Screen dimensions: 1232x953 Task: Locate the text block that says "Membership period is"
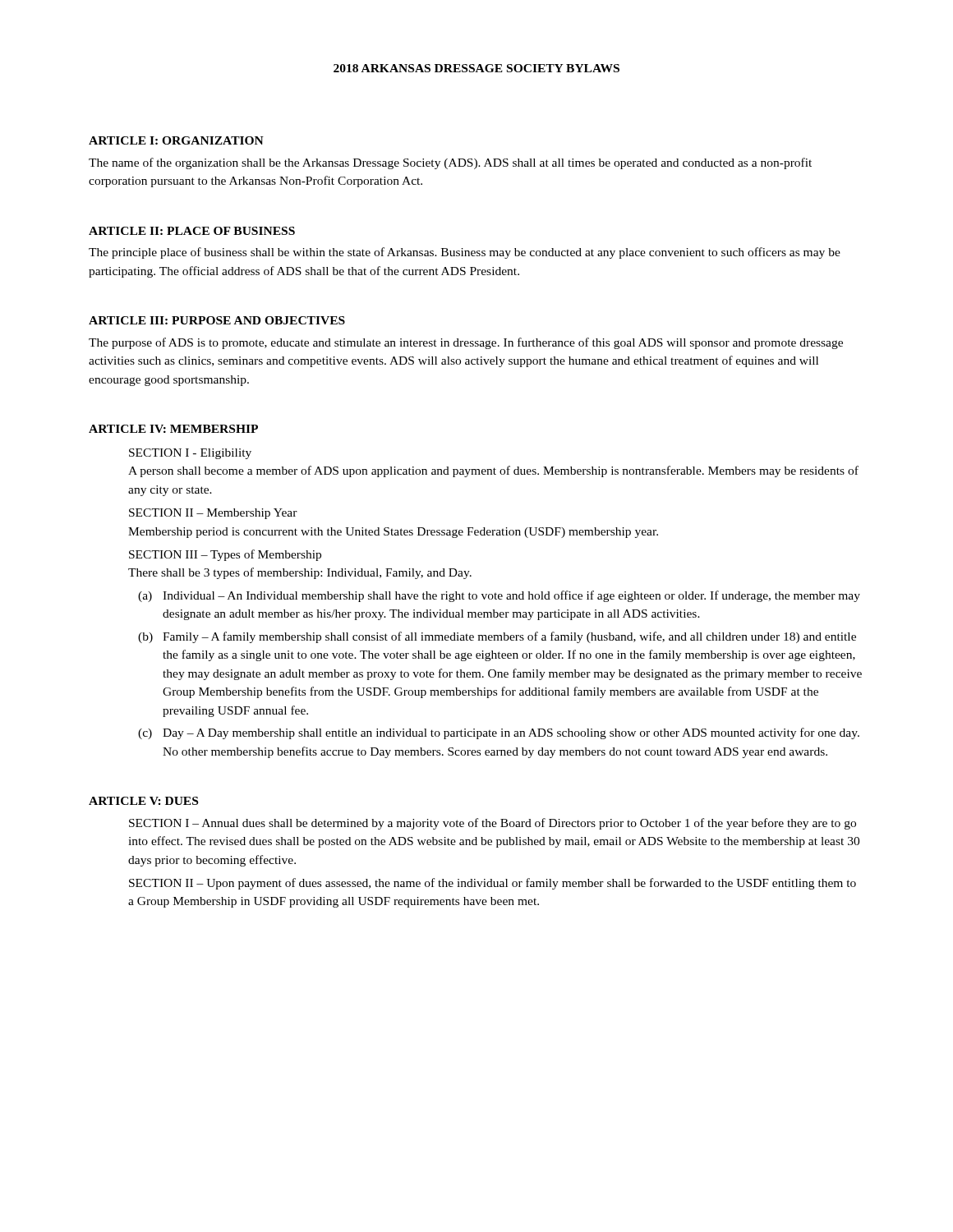point(394,531)
